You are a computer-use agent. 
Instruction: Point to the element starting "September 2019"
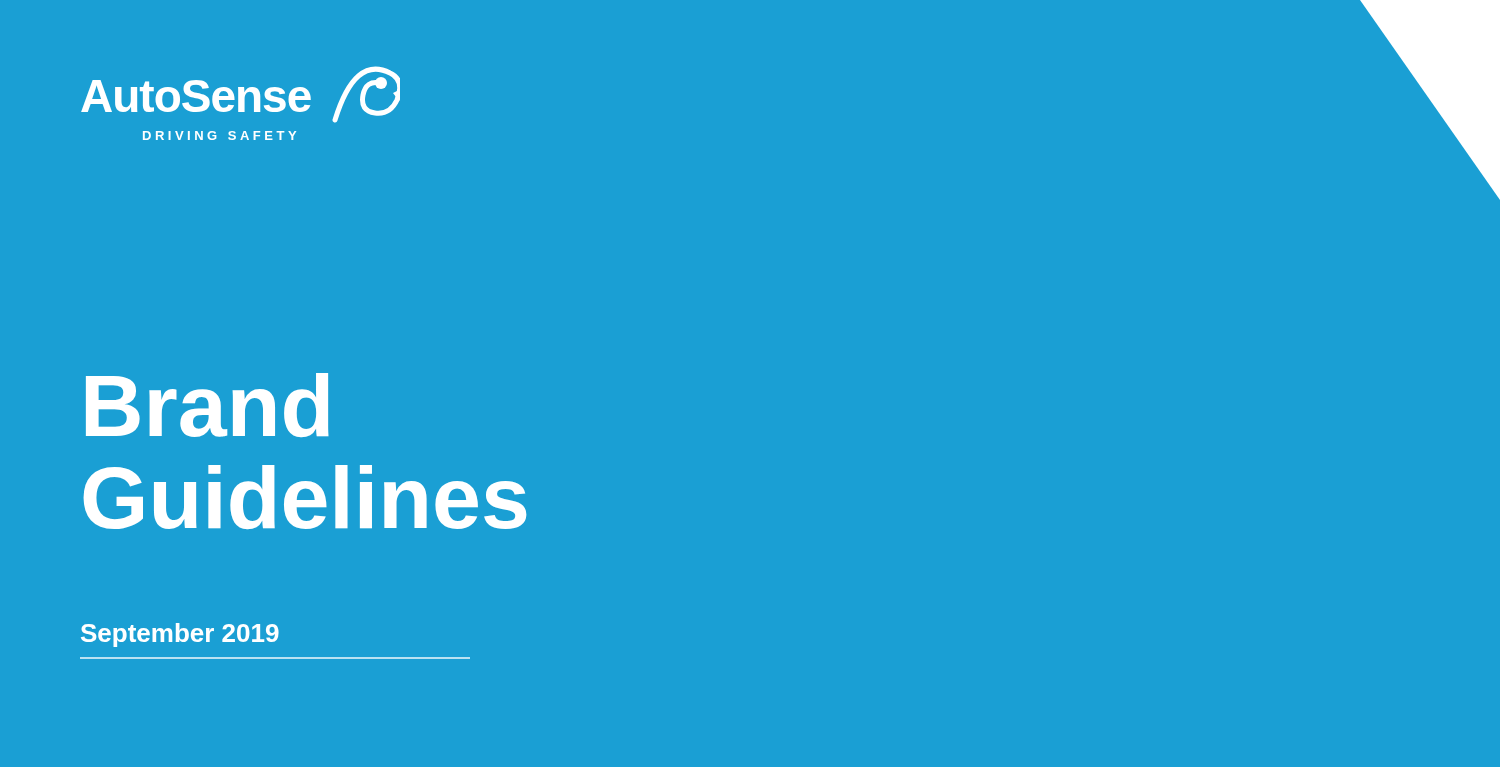[x=275, y=638]
